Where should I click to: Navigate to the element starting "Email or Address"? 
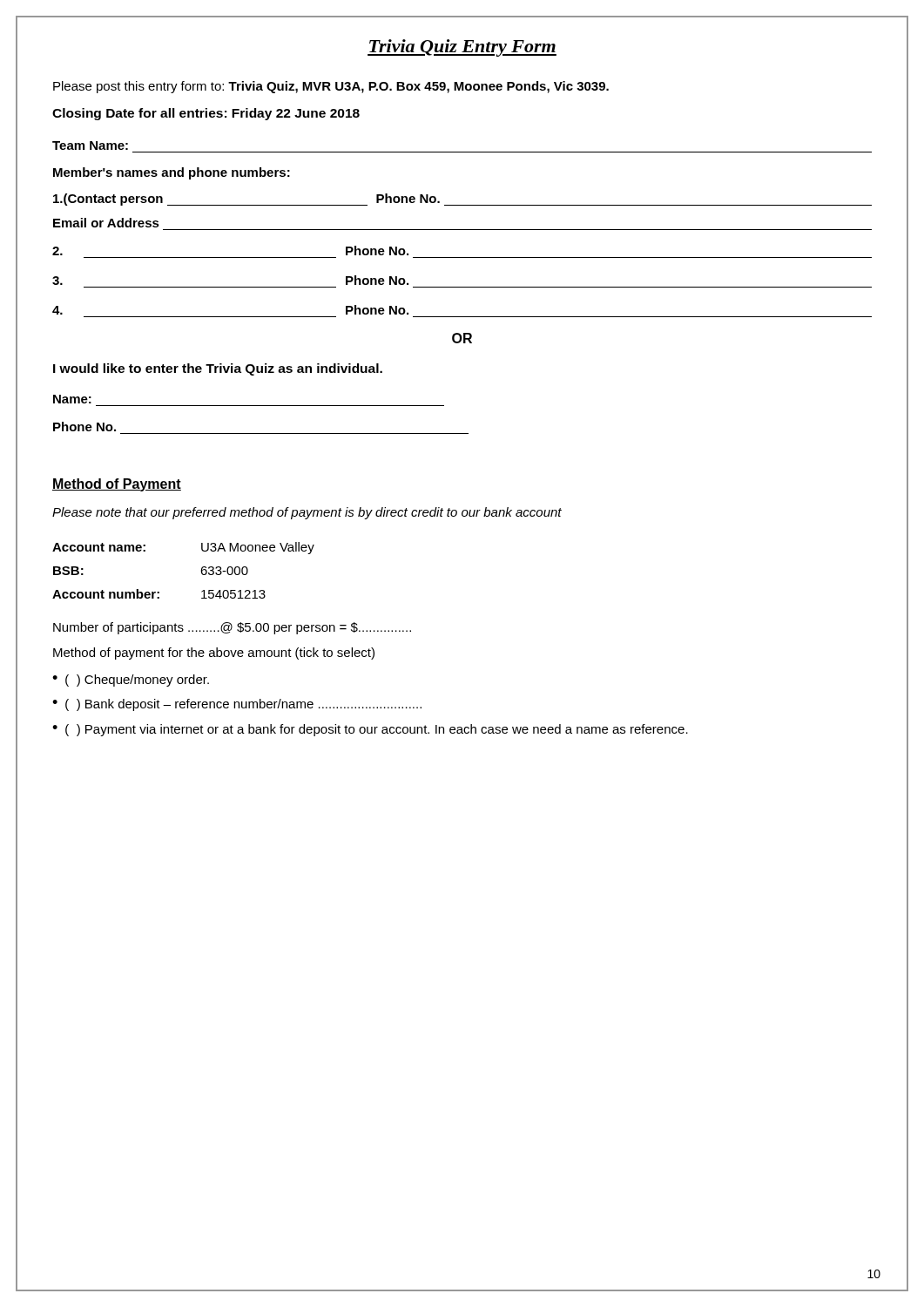pos(462,222)
